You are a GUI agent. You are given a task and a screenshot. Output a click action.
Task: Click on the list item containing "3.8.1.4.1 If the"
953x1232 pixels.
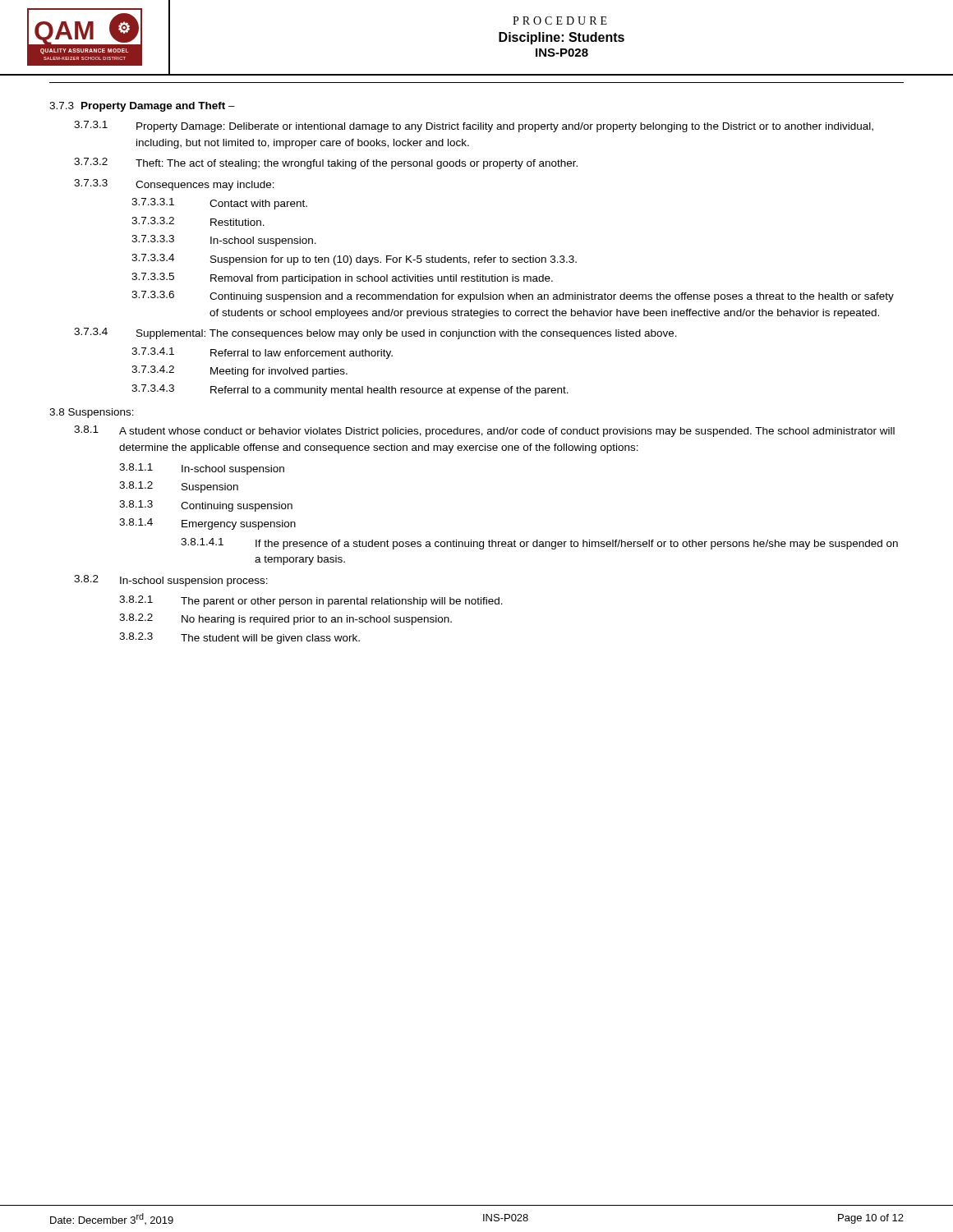(x=542, y=551)
